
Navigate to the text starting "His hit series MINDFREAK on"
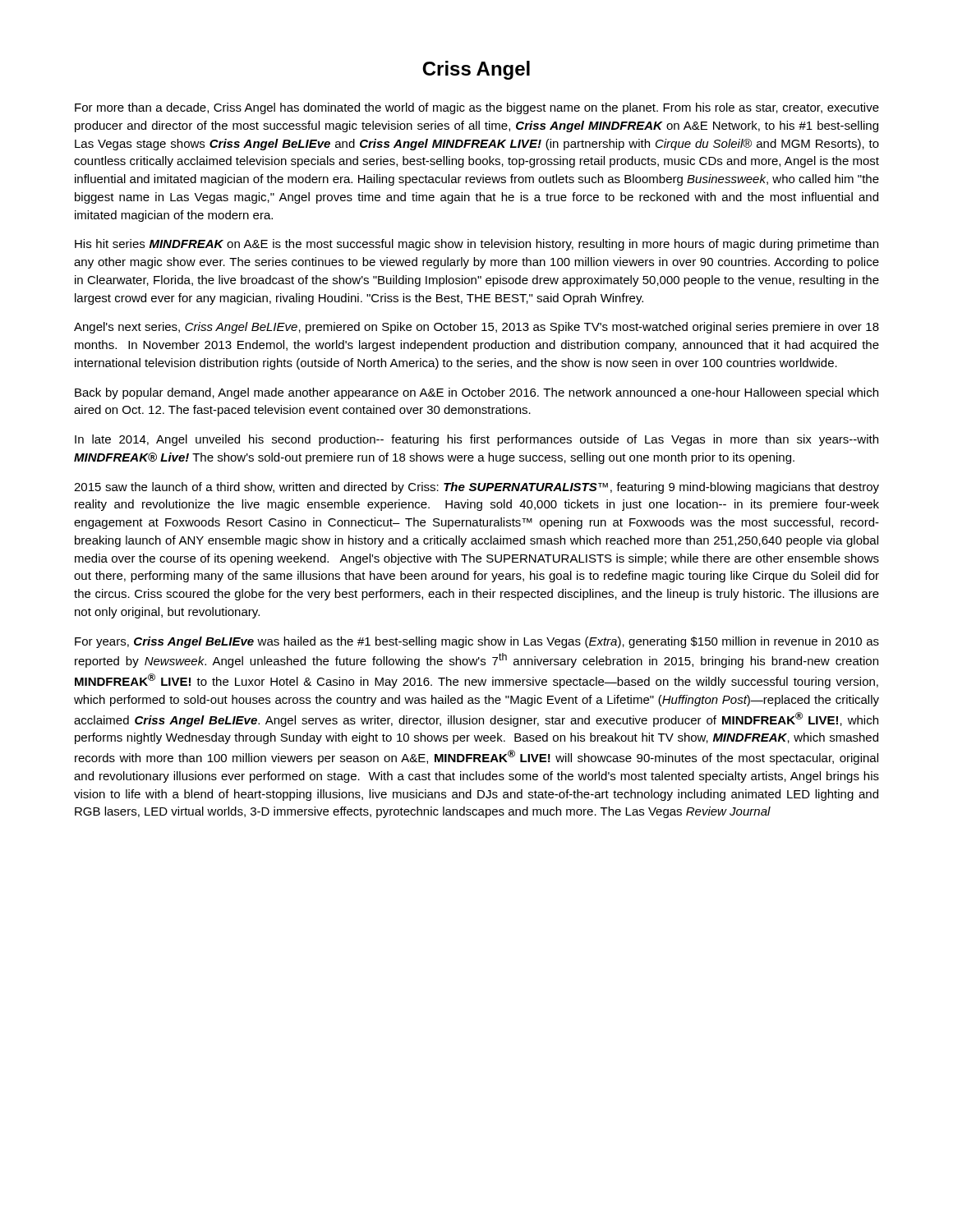(476, 271)
